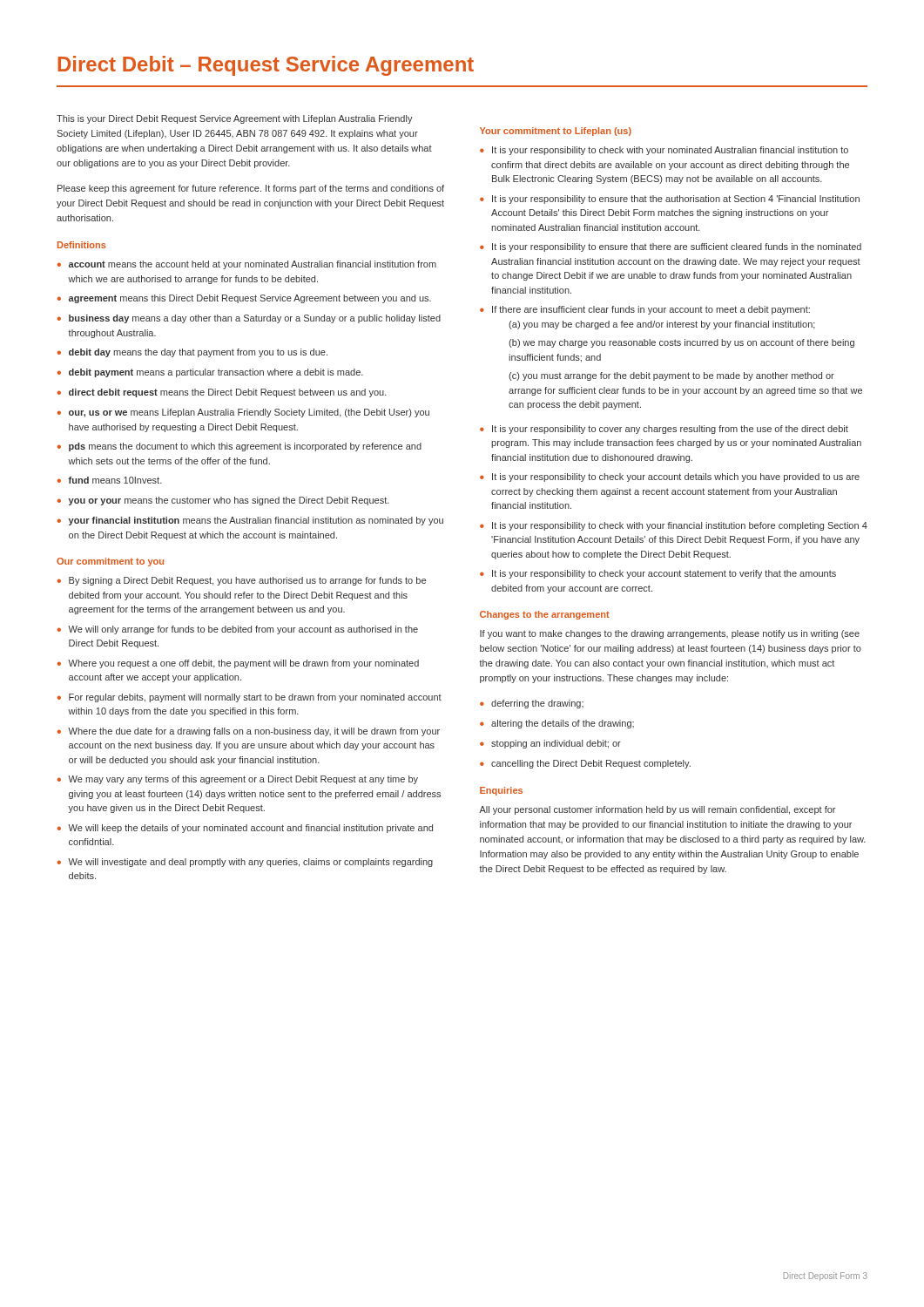Click on the list item with the text "• pds means the document to"

click(251, 454)
